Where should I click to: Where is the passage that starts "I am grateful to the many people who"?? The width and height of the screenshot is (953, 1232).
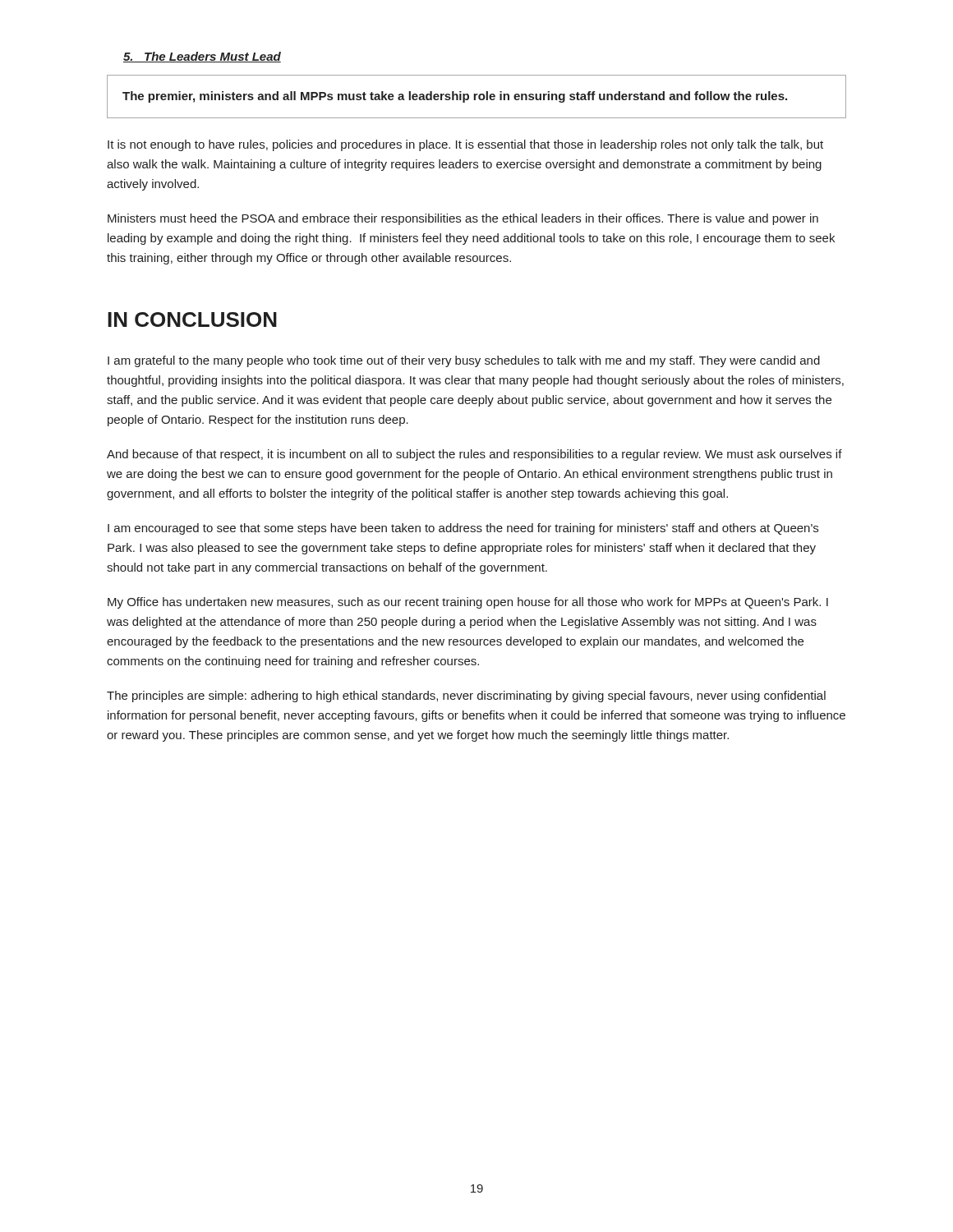[x=476, y=389]
